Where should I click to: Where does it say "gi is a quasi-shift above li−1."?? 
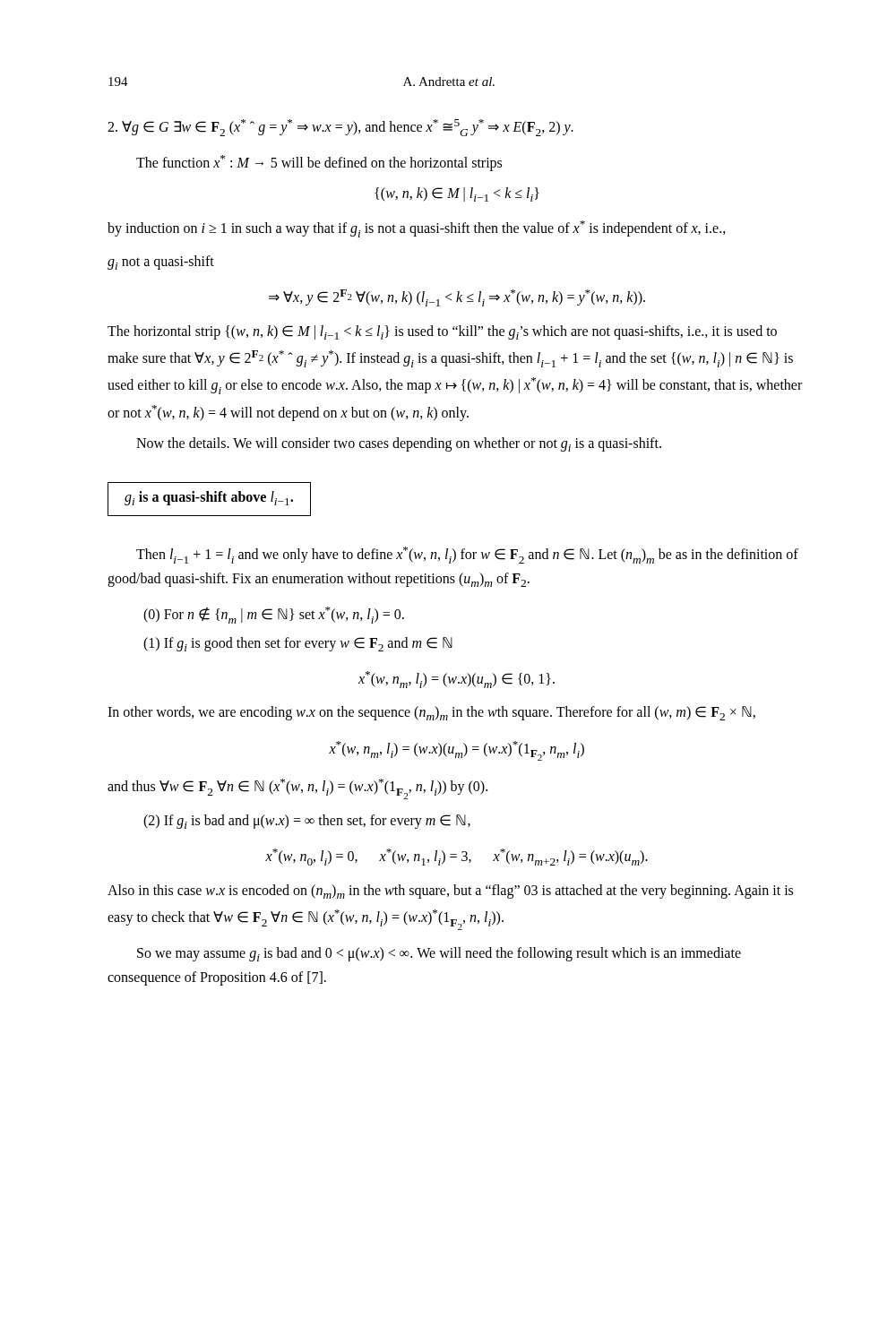(209, 499)
